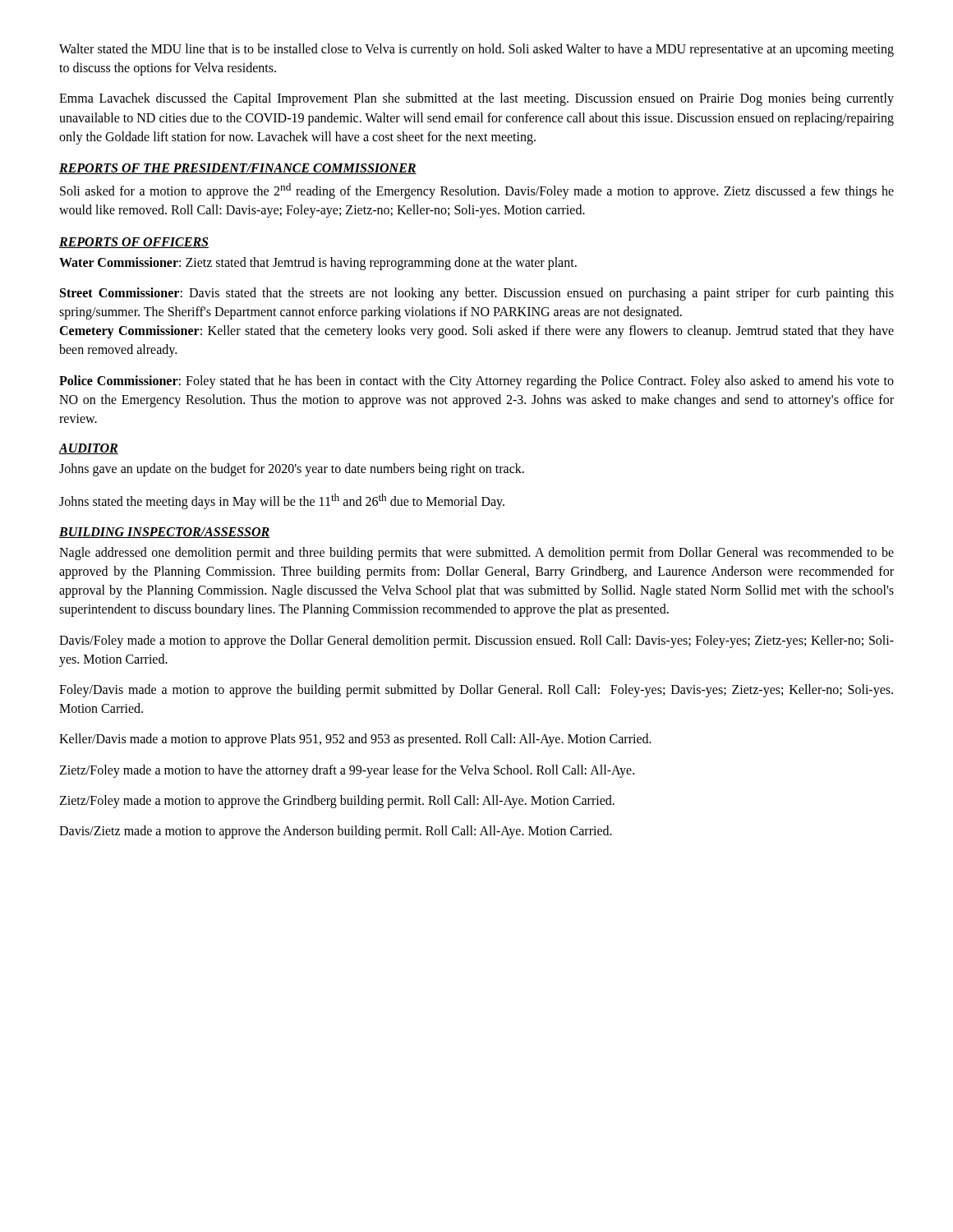This screenshot has height=1232, width=953.
Task: Locate the element starting "Police Commissioner: Foley stated that he"
Action: (476, 399)
